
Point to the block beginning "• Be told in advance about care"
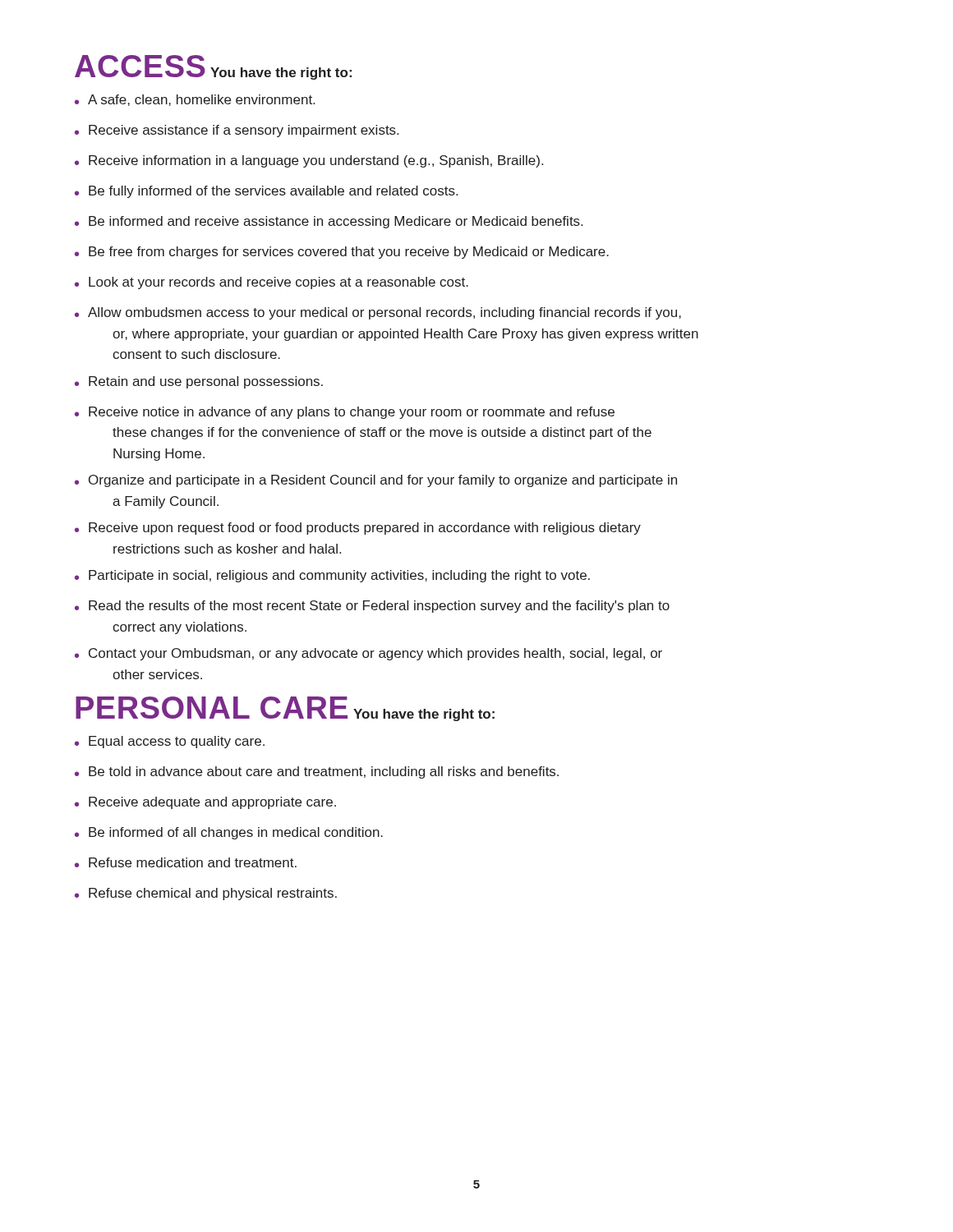(x=476, y=774)
